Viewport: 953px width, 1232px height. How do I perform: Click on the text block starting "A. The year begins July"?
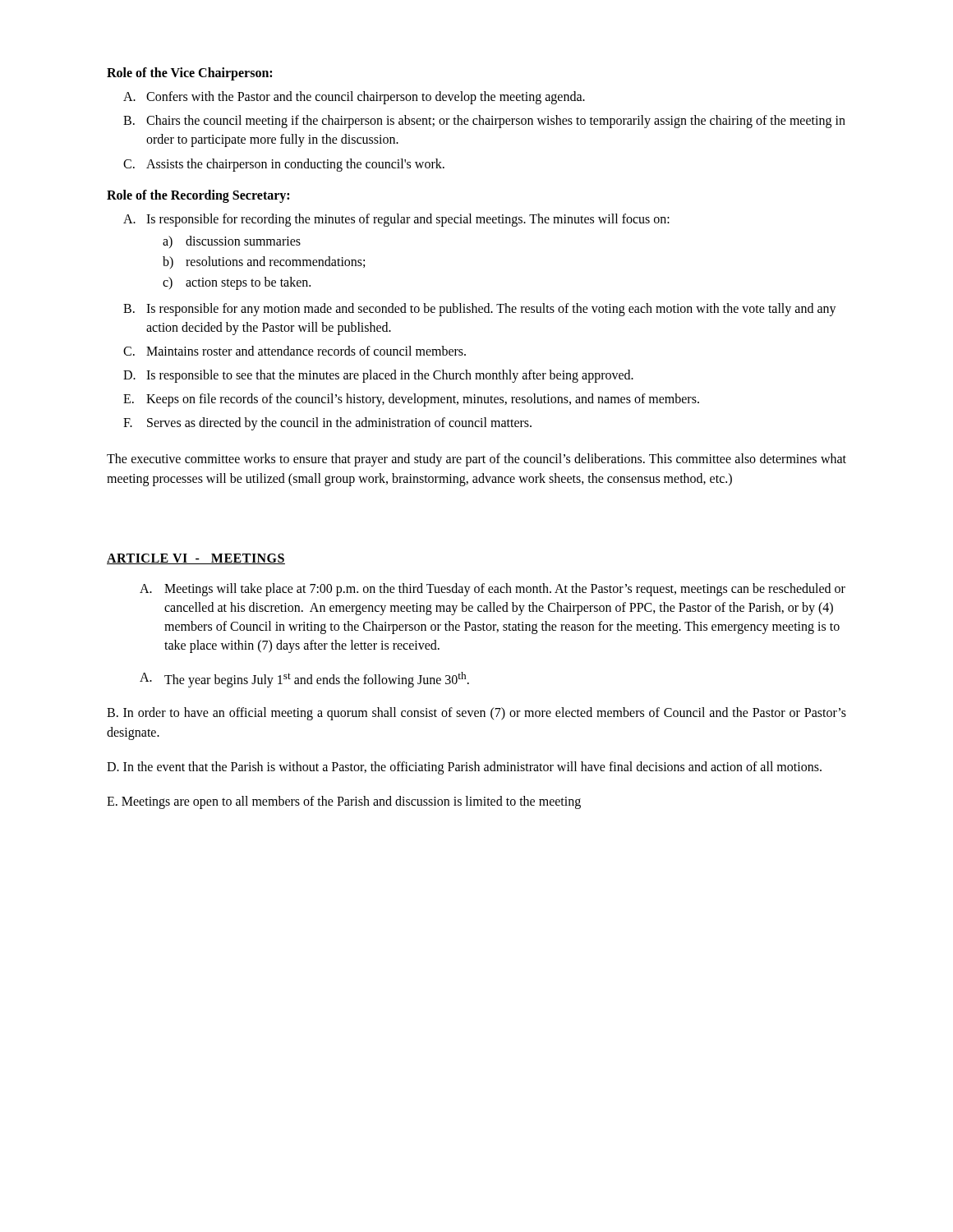point(304,680)
